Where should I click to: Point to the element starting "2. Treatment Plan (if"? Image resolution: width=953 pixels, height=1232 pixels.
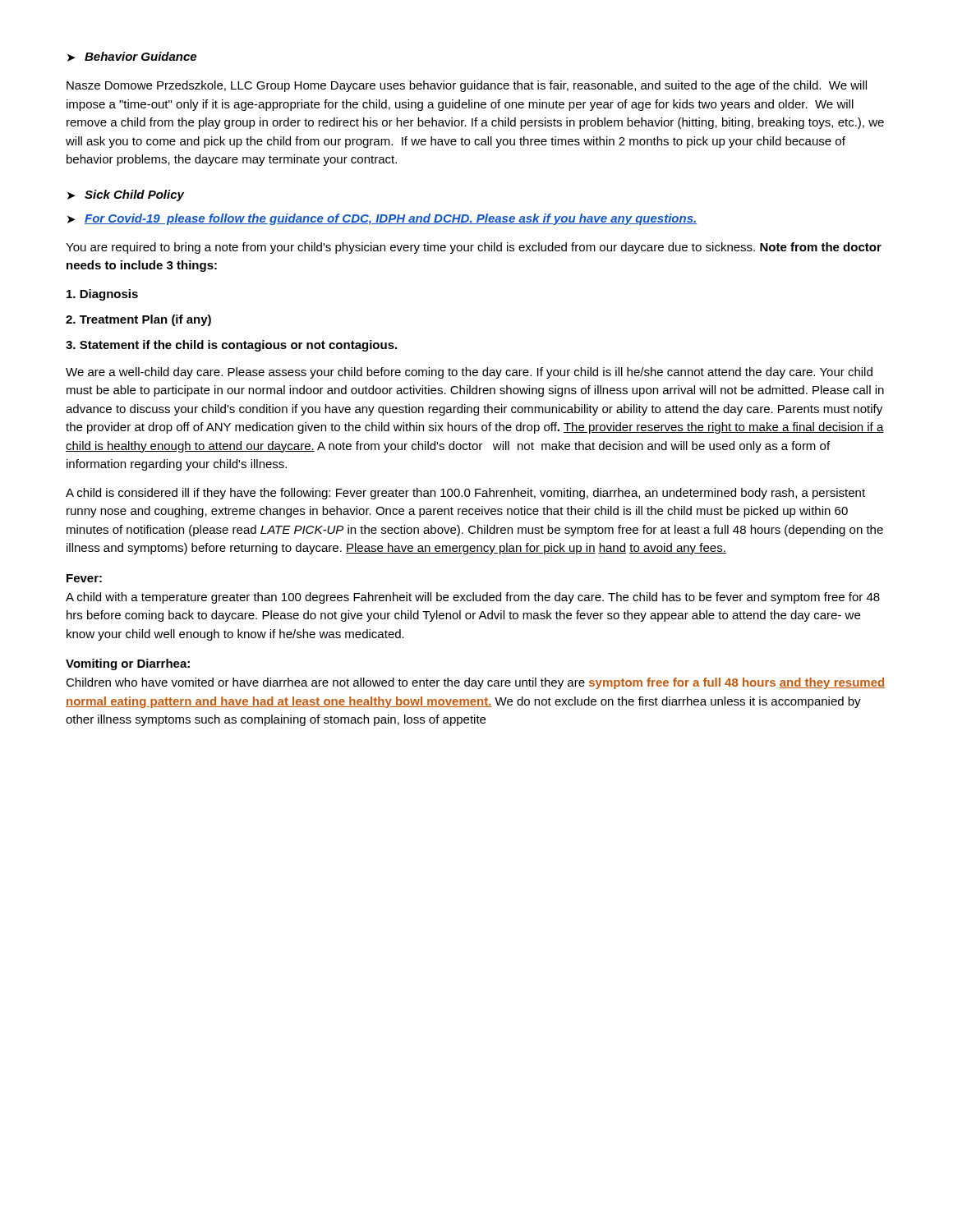pyautogui.click(x=139, y=319)
